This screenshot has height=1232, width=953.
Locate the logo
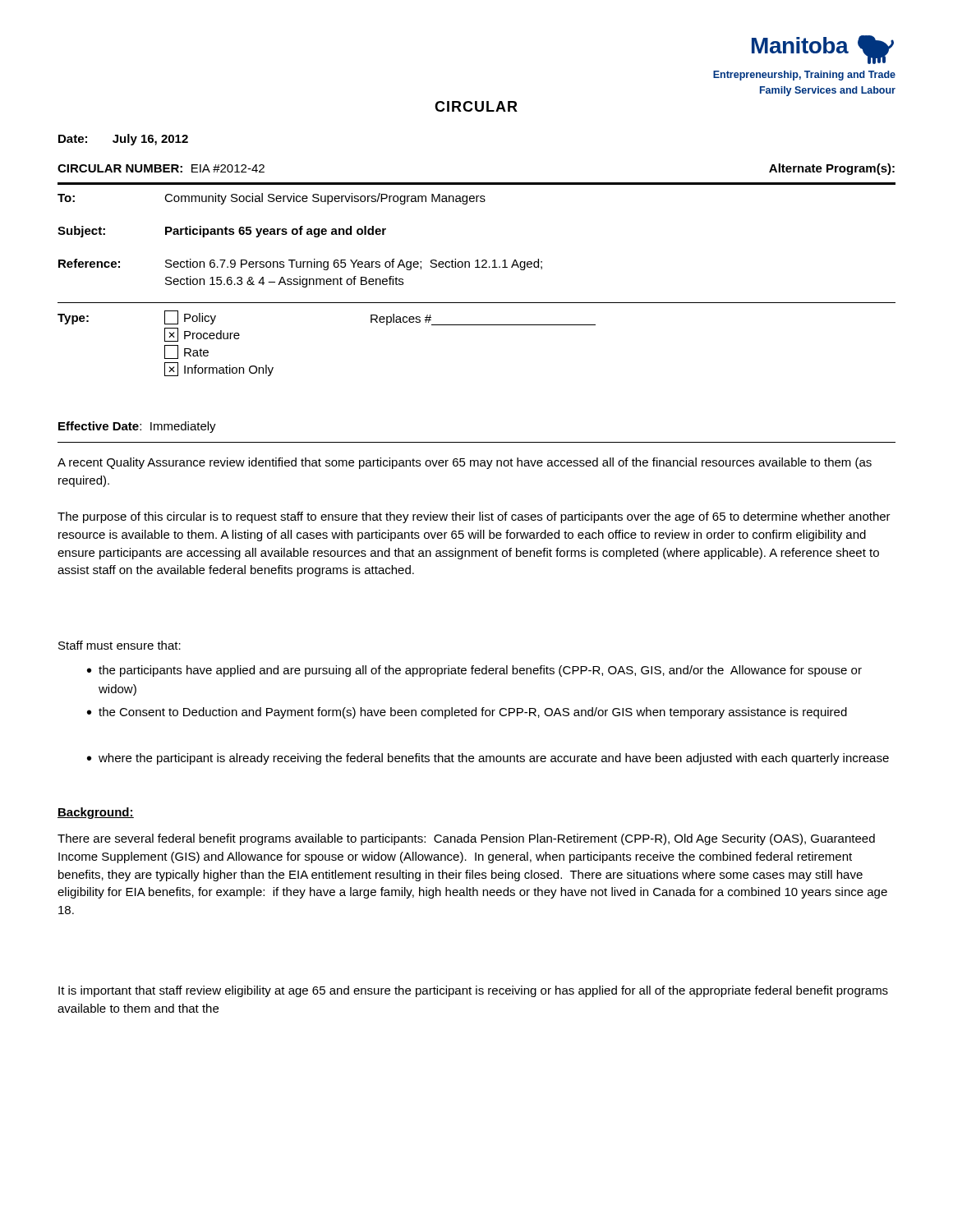click(x=804, y=61)
